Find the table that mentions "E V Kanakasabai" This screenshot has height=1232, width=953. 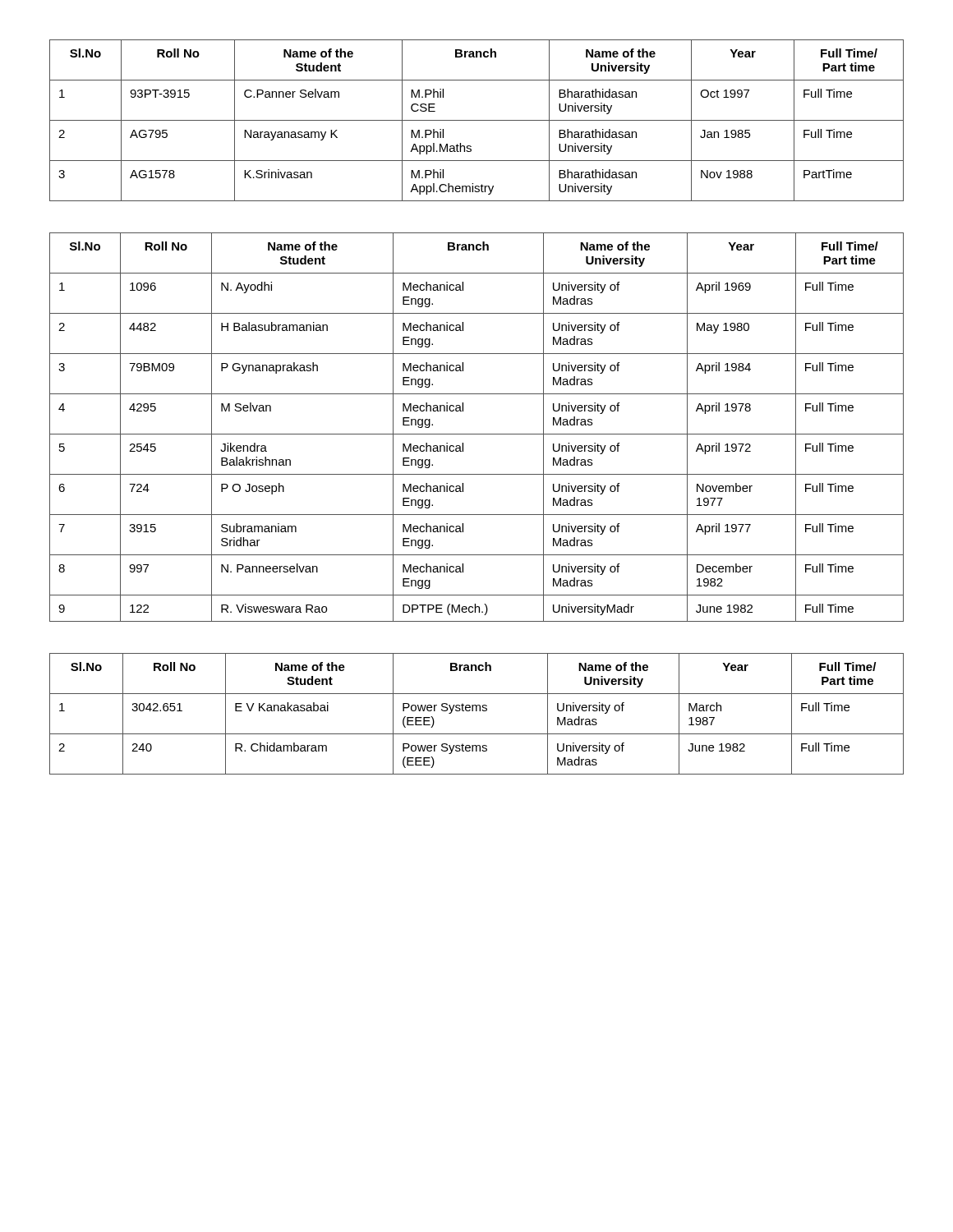click(x=476, y=714)
